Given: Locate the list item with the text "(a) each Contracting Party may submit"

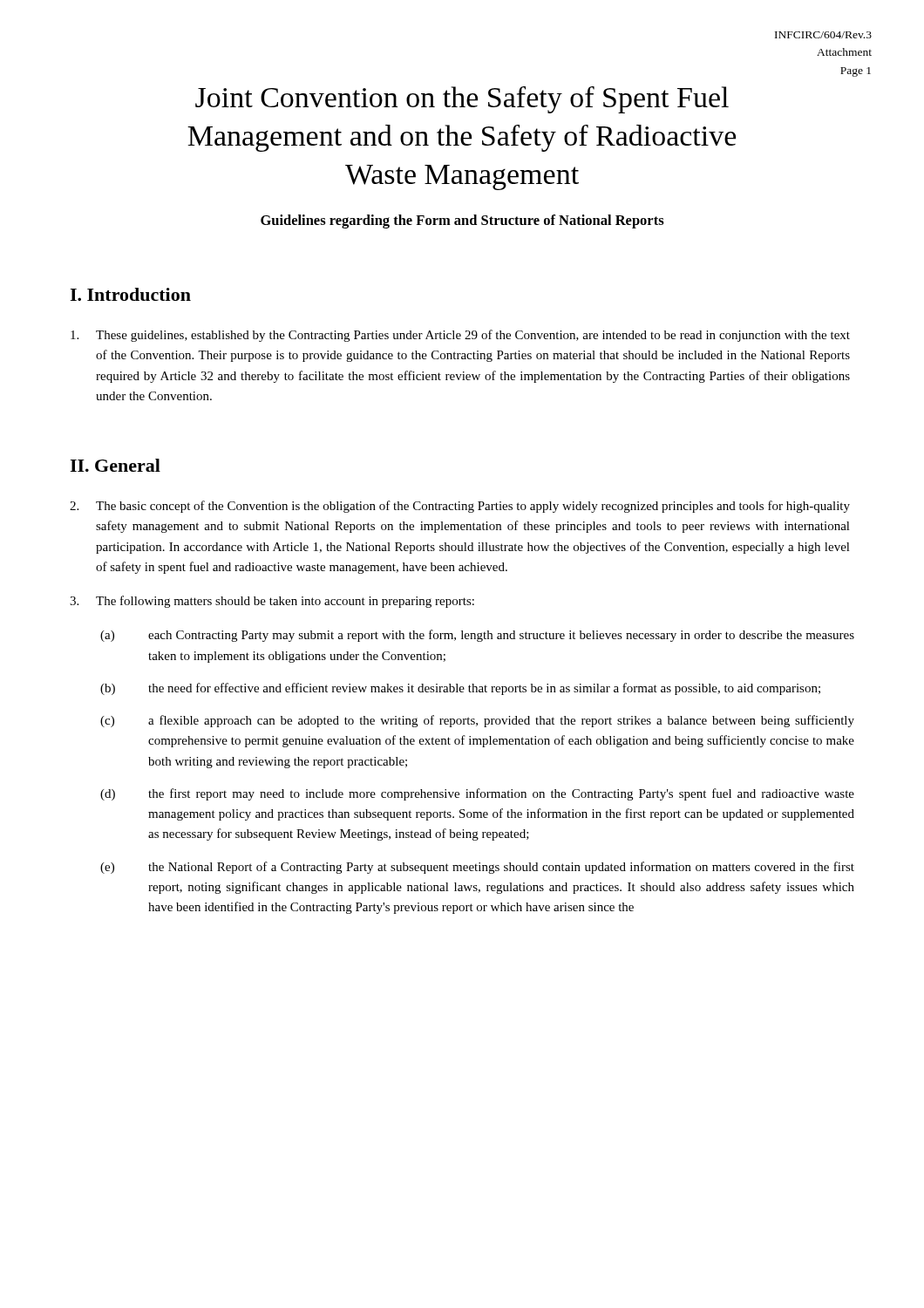Looking at the screenshot, I should [x=462, y=646].
